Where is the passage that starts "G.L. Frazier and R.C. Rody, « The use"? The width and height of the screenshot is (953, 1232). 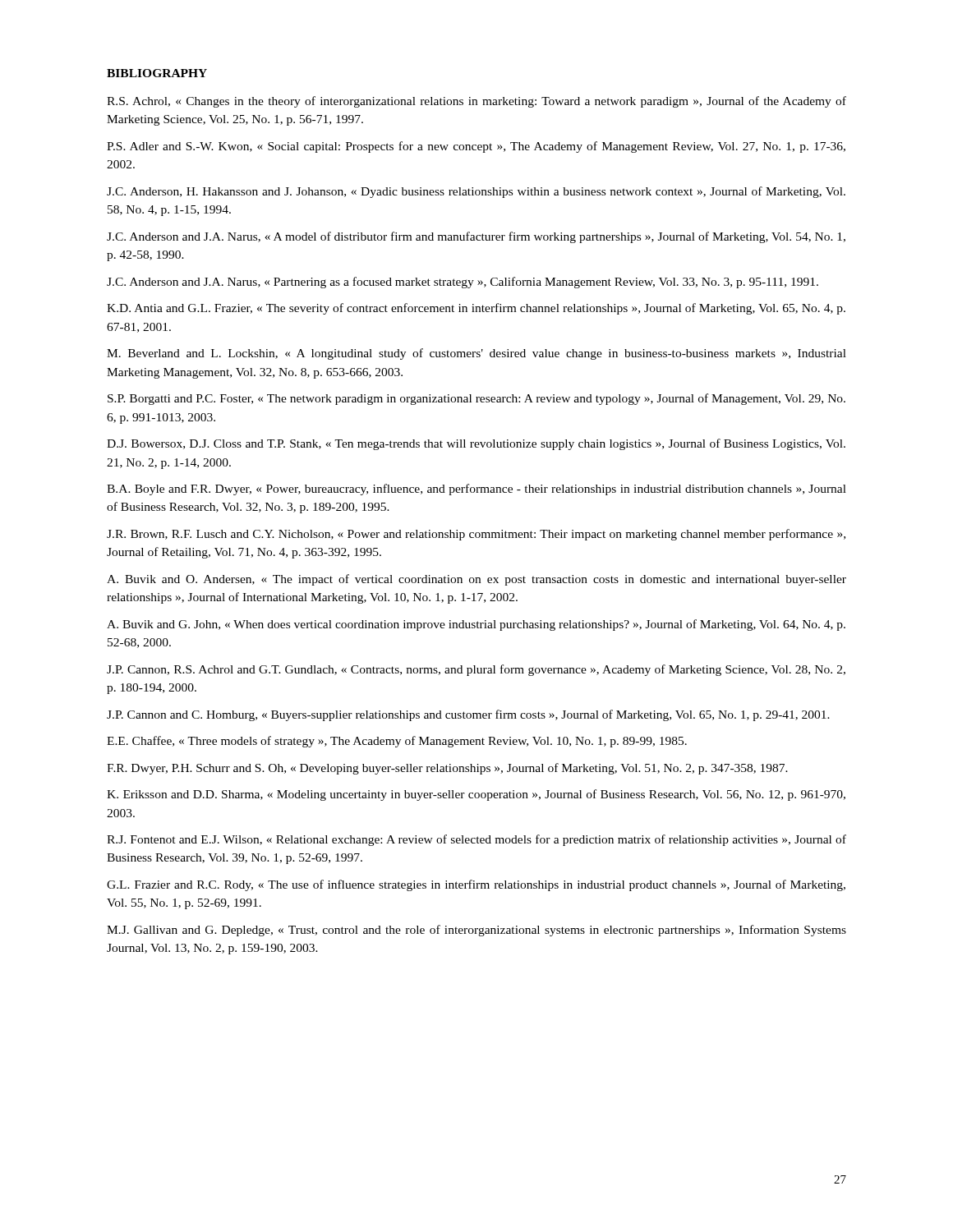pos(476,893)
